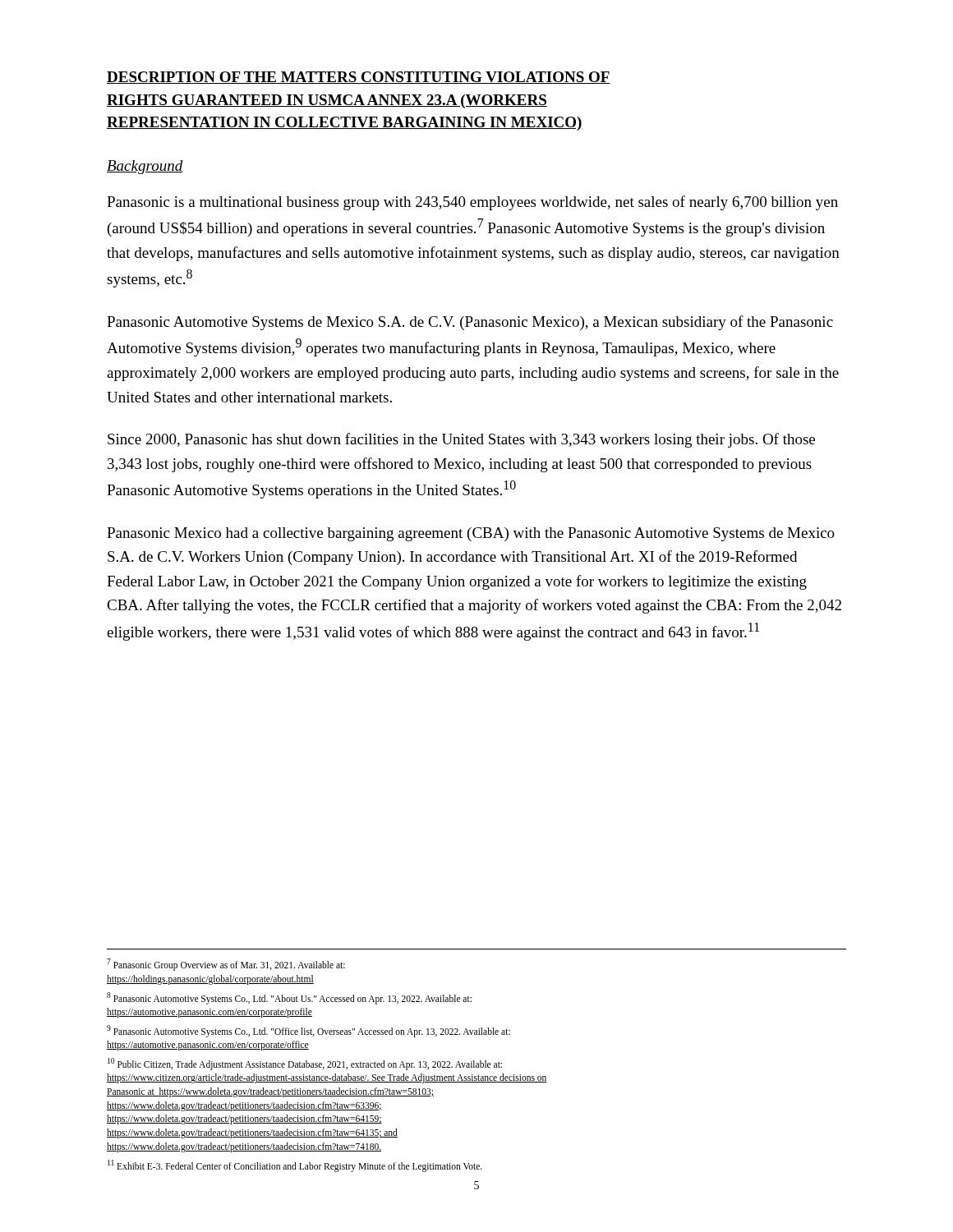Click on the passage starting "Since 2000, Panasonic has"
This screenshot has height=1232, width=953.
click(461, 465)
